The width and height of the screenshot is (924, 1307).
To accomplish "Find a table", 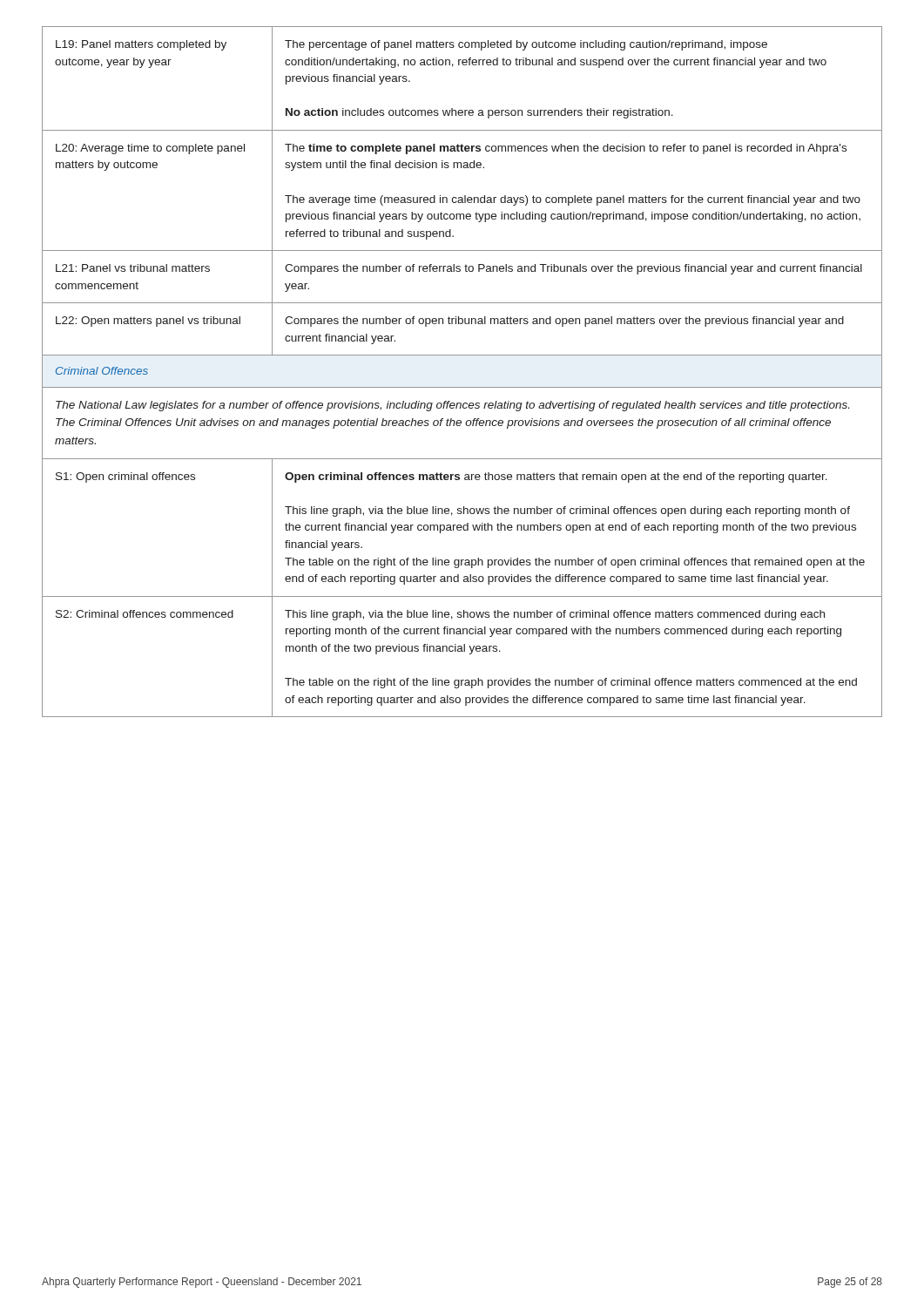I will point(462,372).
